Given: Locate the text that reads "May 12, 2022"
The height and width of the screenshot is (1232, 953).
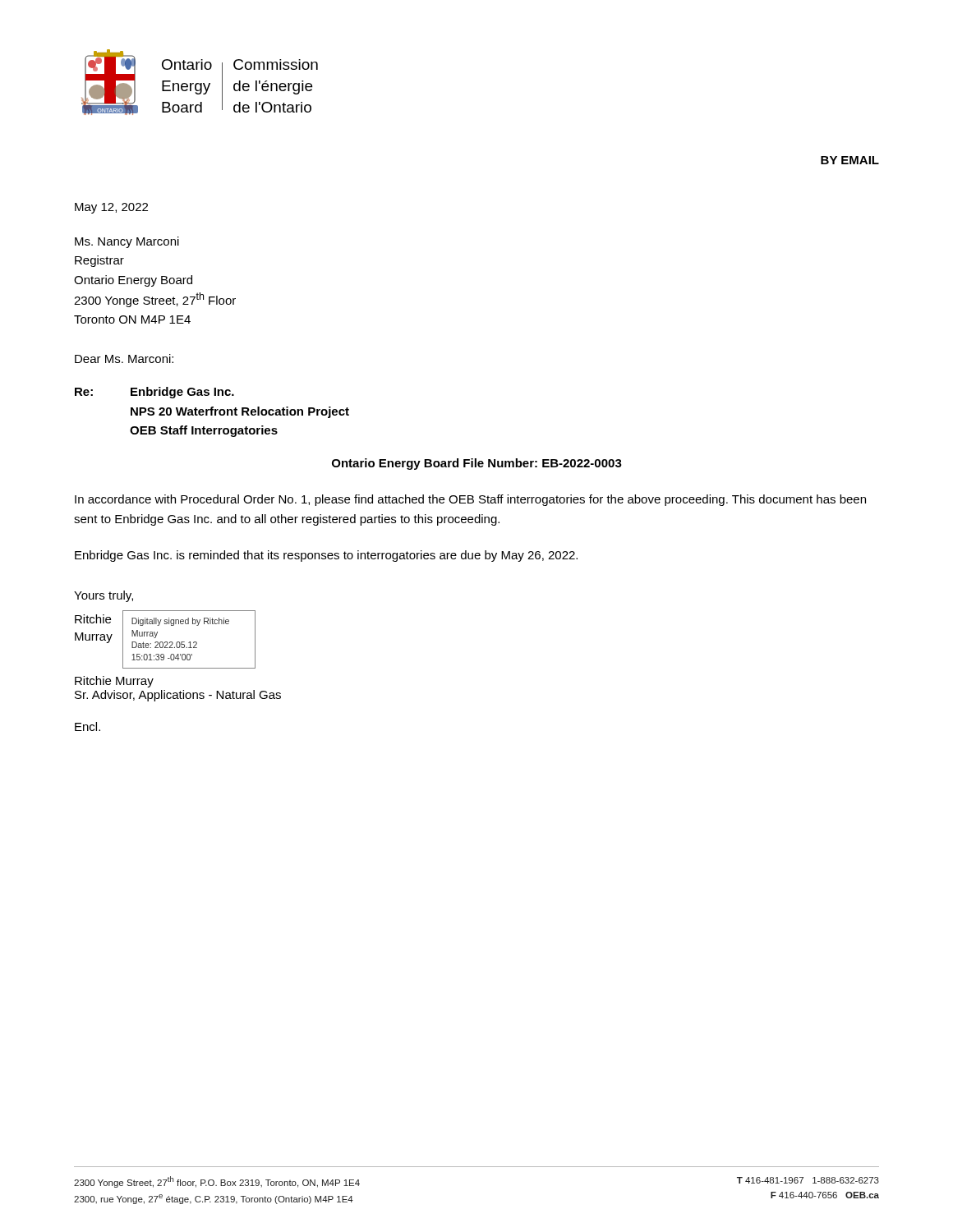Looking at the screenshot, I should pos(111,207).
